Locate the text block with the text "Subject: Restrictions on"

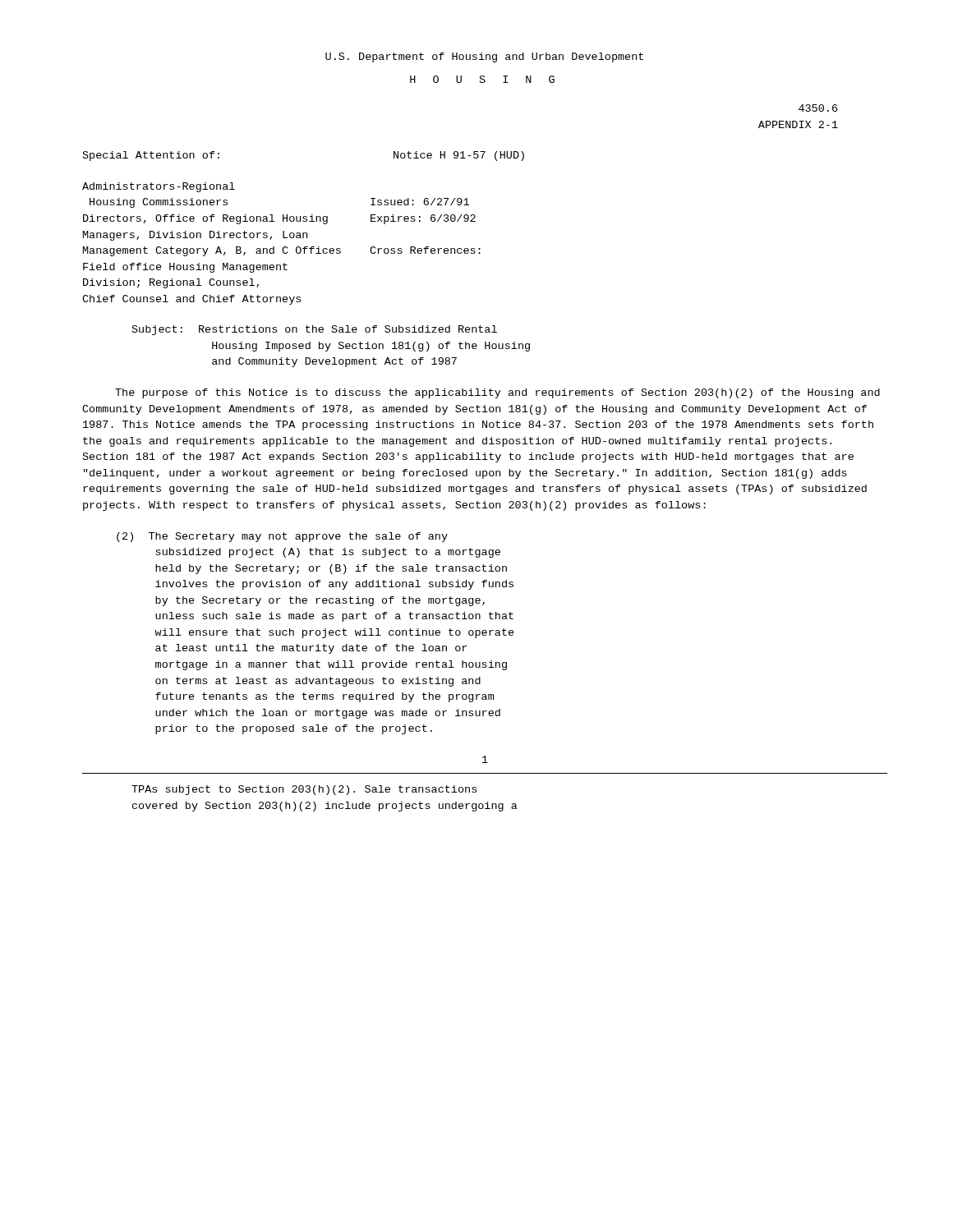pos(331,346)
